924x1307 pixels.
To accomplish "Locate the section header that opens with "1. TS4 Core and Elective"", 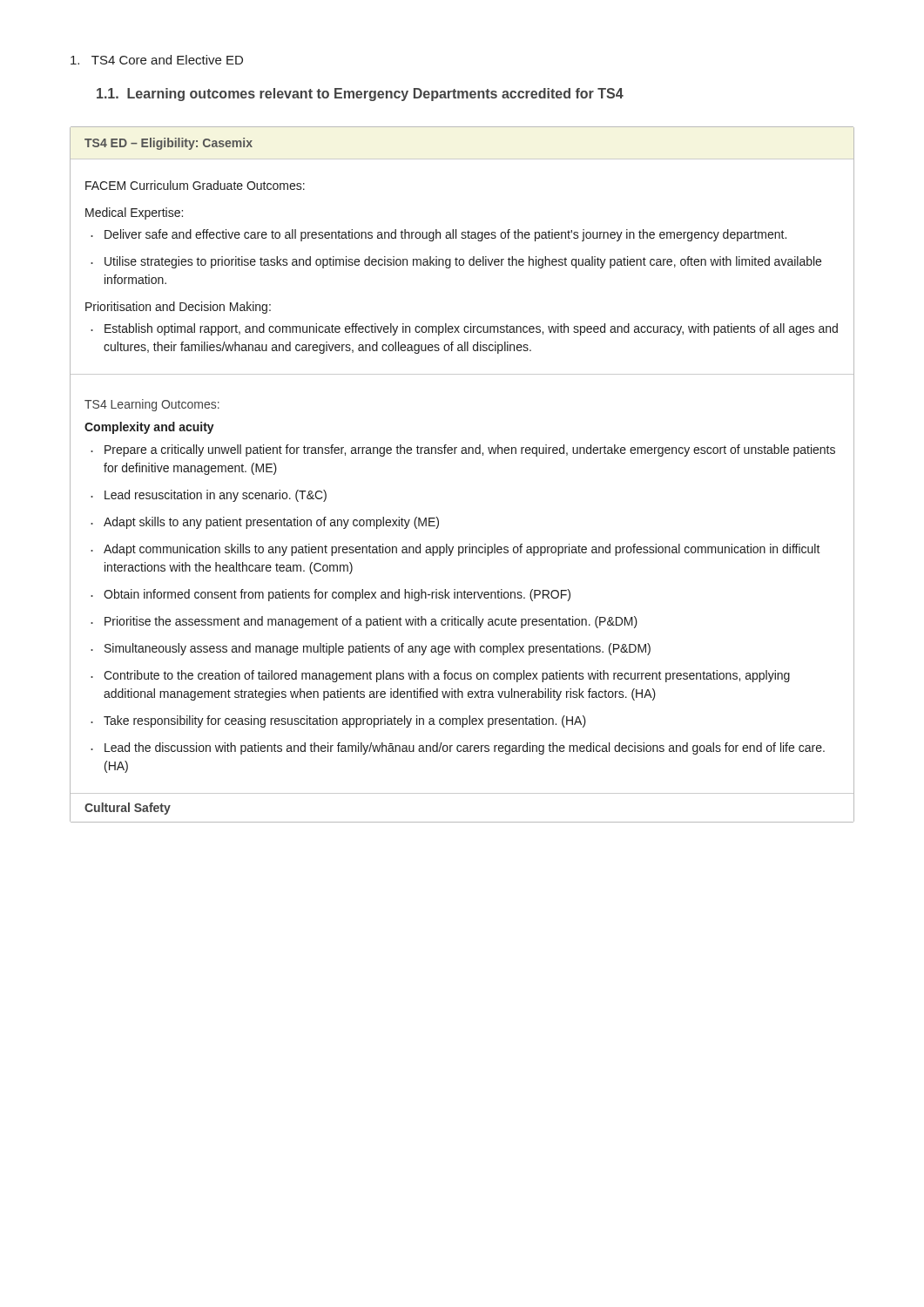I will 157,60.
